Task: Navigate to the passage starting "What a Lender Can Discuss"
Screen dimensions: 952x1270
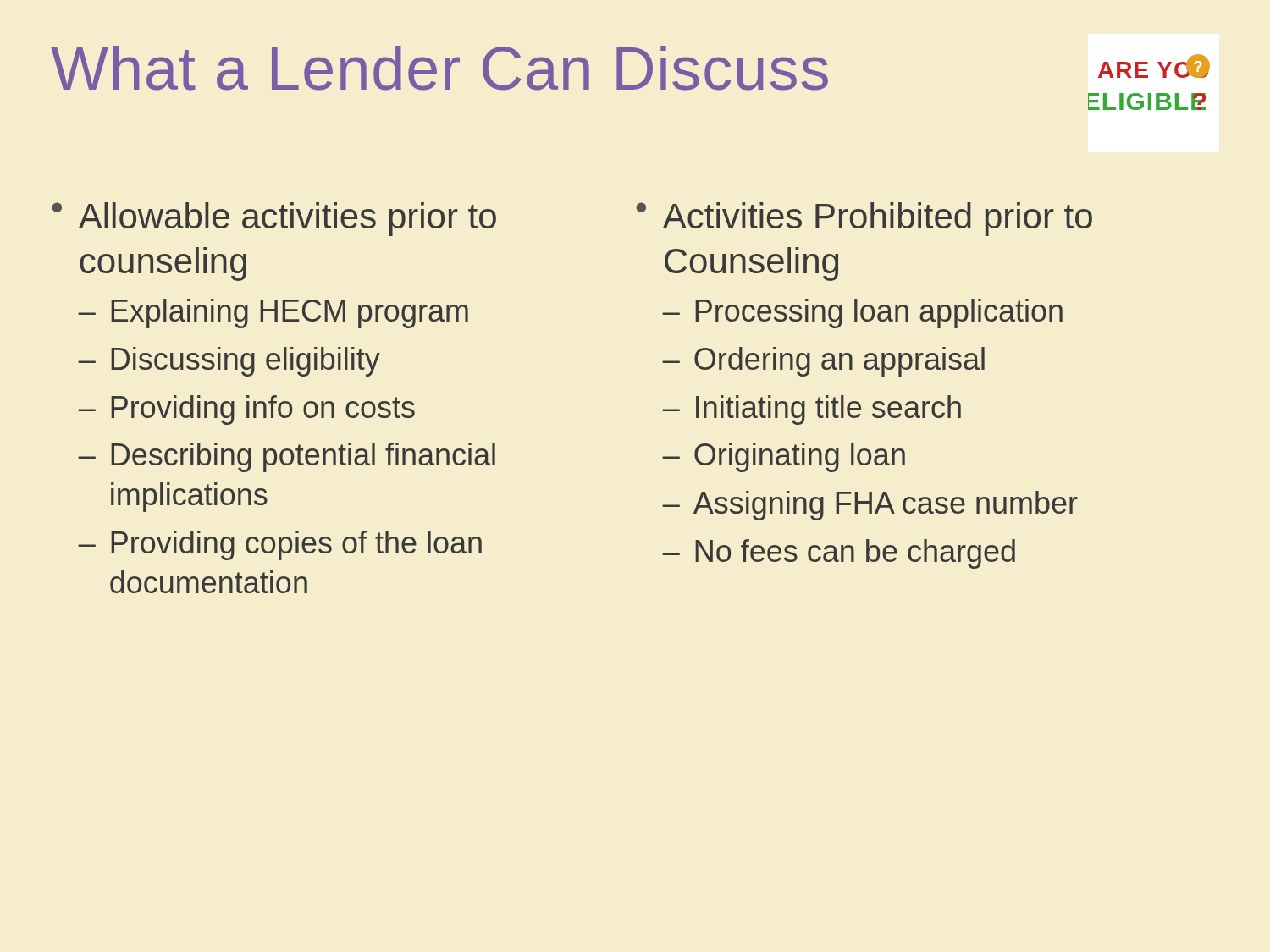Action: (x=441, y=69)
